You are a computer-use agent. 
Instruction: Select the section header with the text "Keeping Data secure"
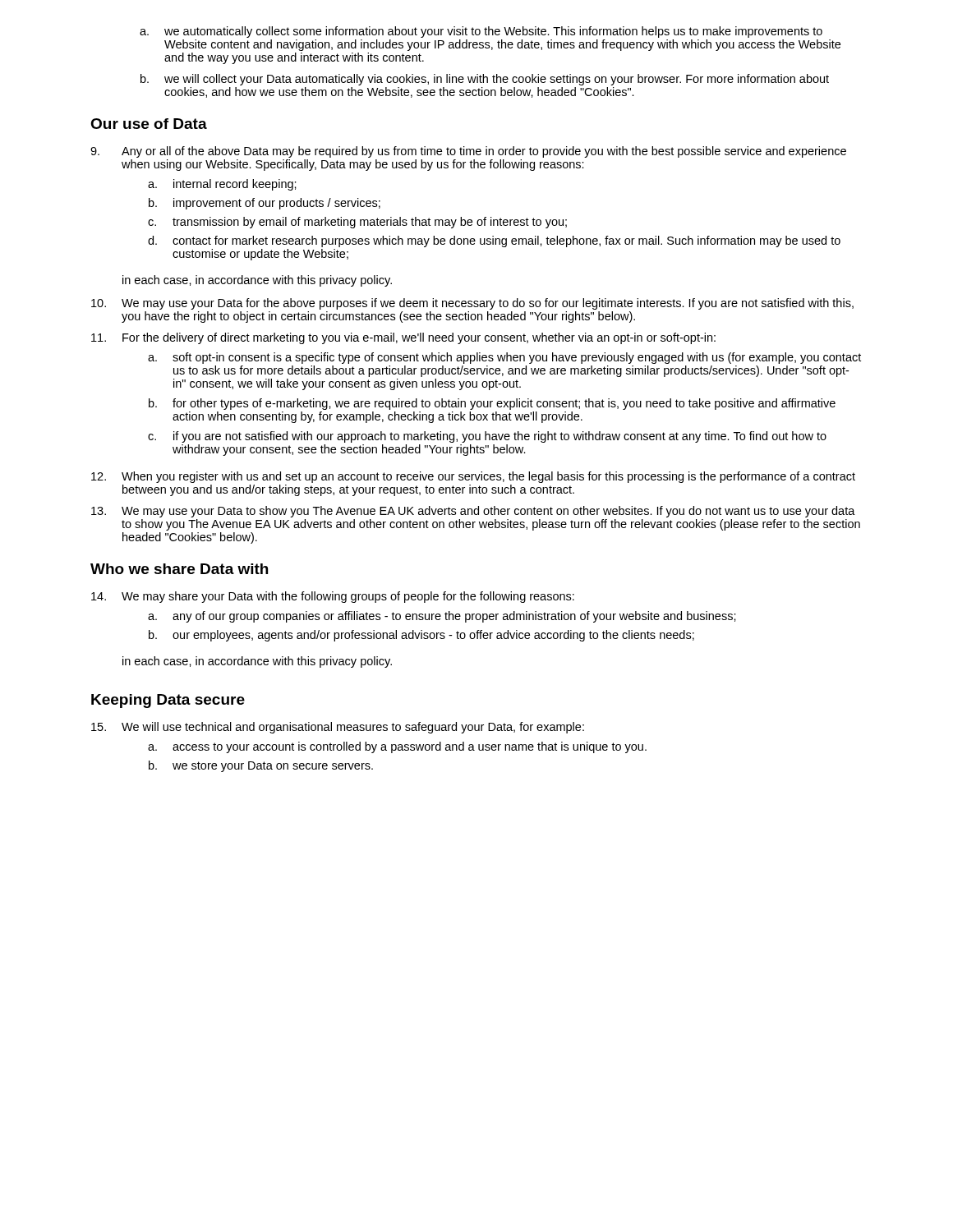coord(168,699)
